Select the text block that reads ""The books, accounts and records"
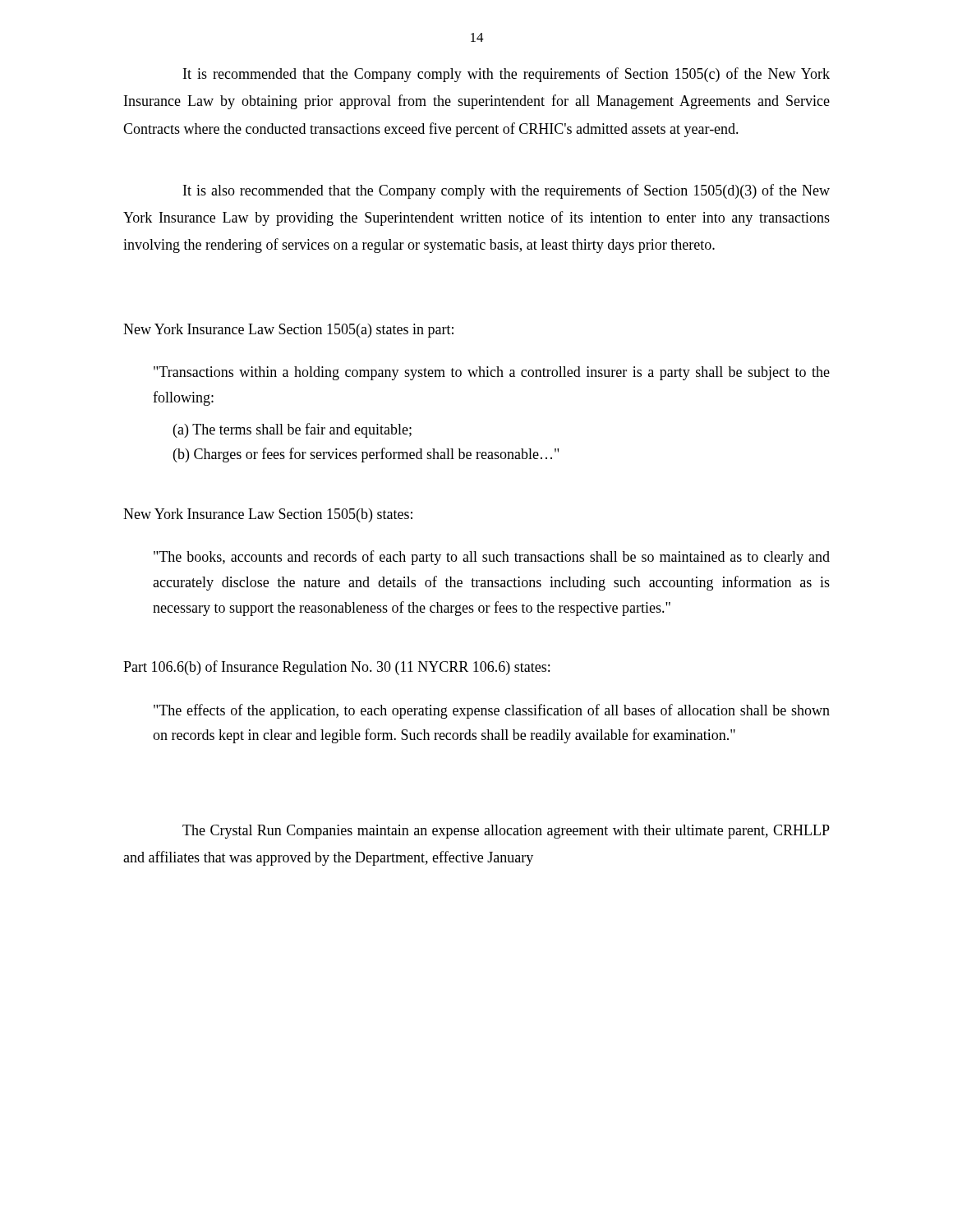Screen dimensions: 1232x953 click(491, 582)
